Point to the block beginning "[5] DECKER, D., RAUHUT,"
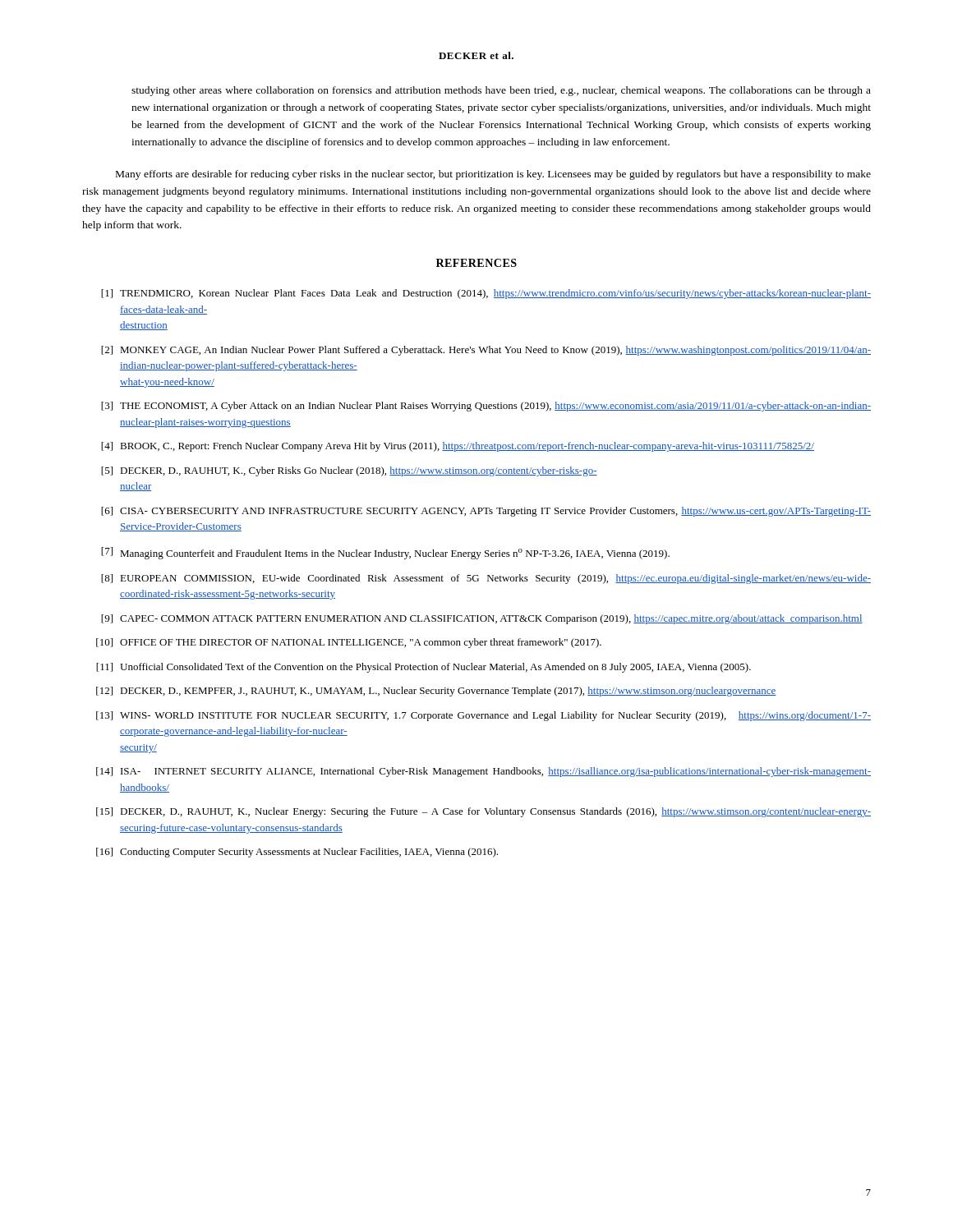This screenshot has height=1232, width=953. pos(476,478)
